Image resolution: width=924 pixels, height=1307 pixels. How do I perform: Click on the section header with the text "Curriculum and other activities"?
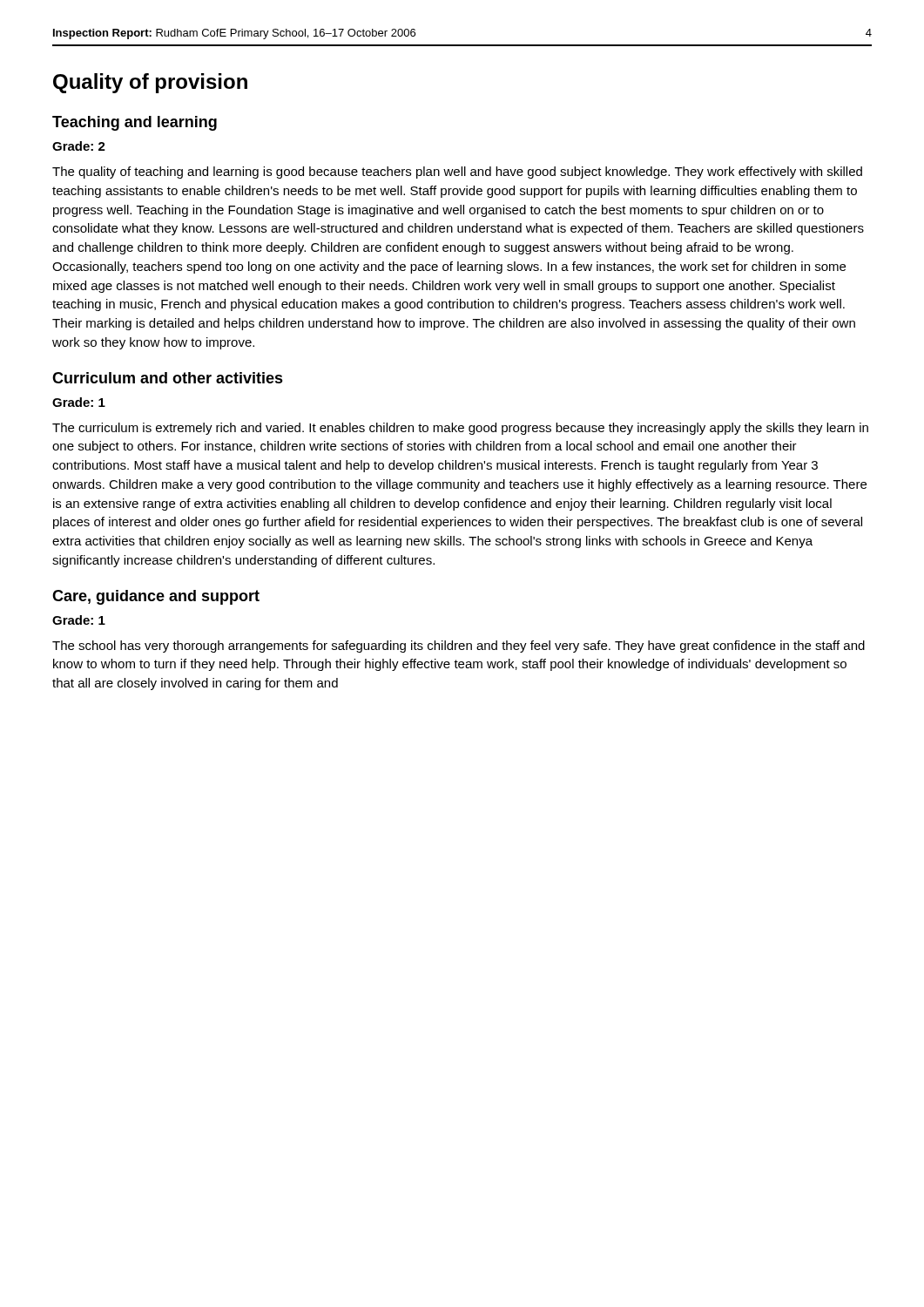tap(168, 378)
